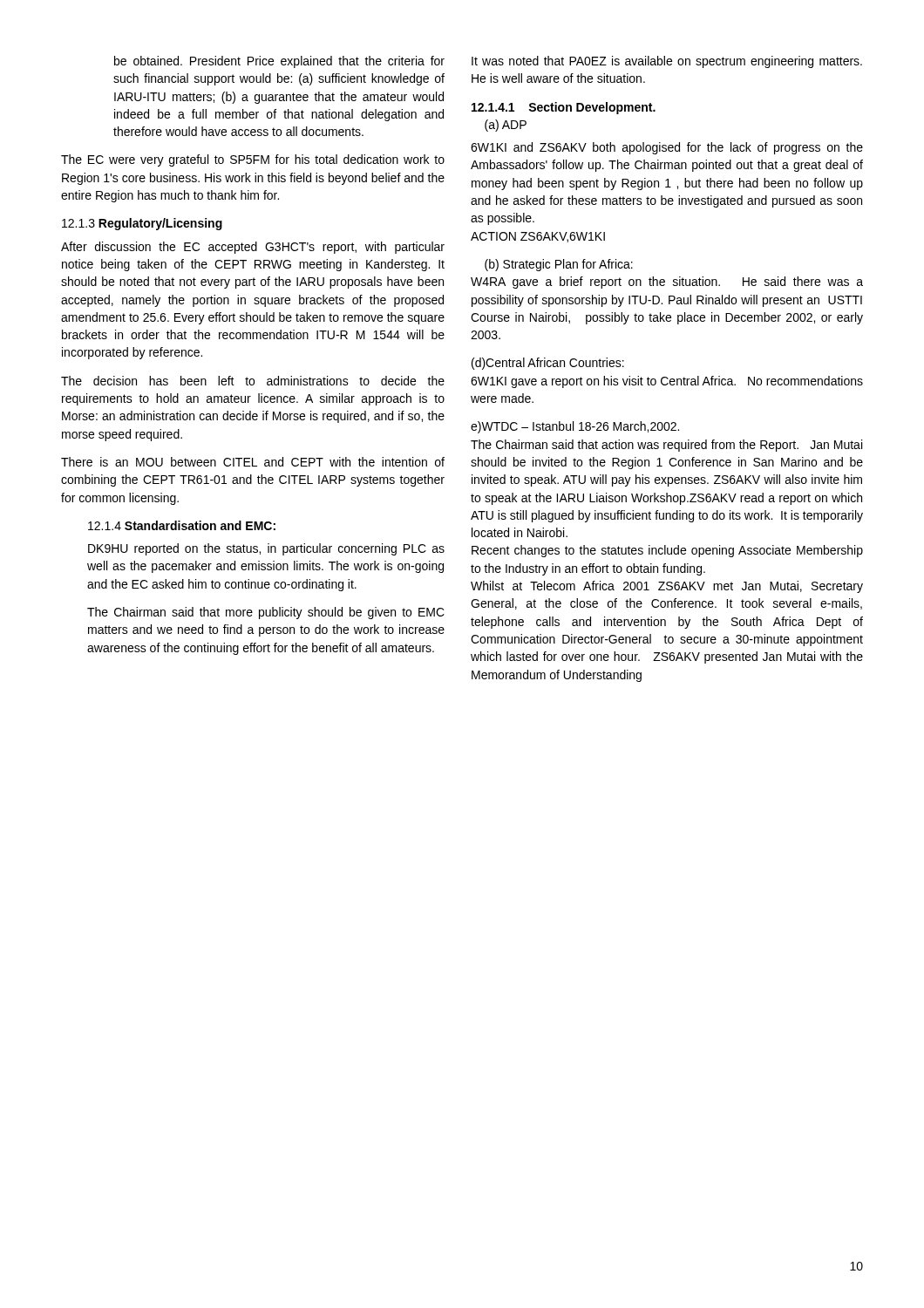Click the passage that begins "6W1KI and ZS6AKV both apologised for the lack"
Image resolution: width=924 pixels, height=1308 pixels.
667,192
